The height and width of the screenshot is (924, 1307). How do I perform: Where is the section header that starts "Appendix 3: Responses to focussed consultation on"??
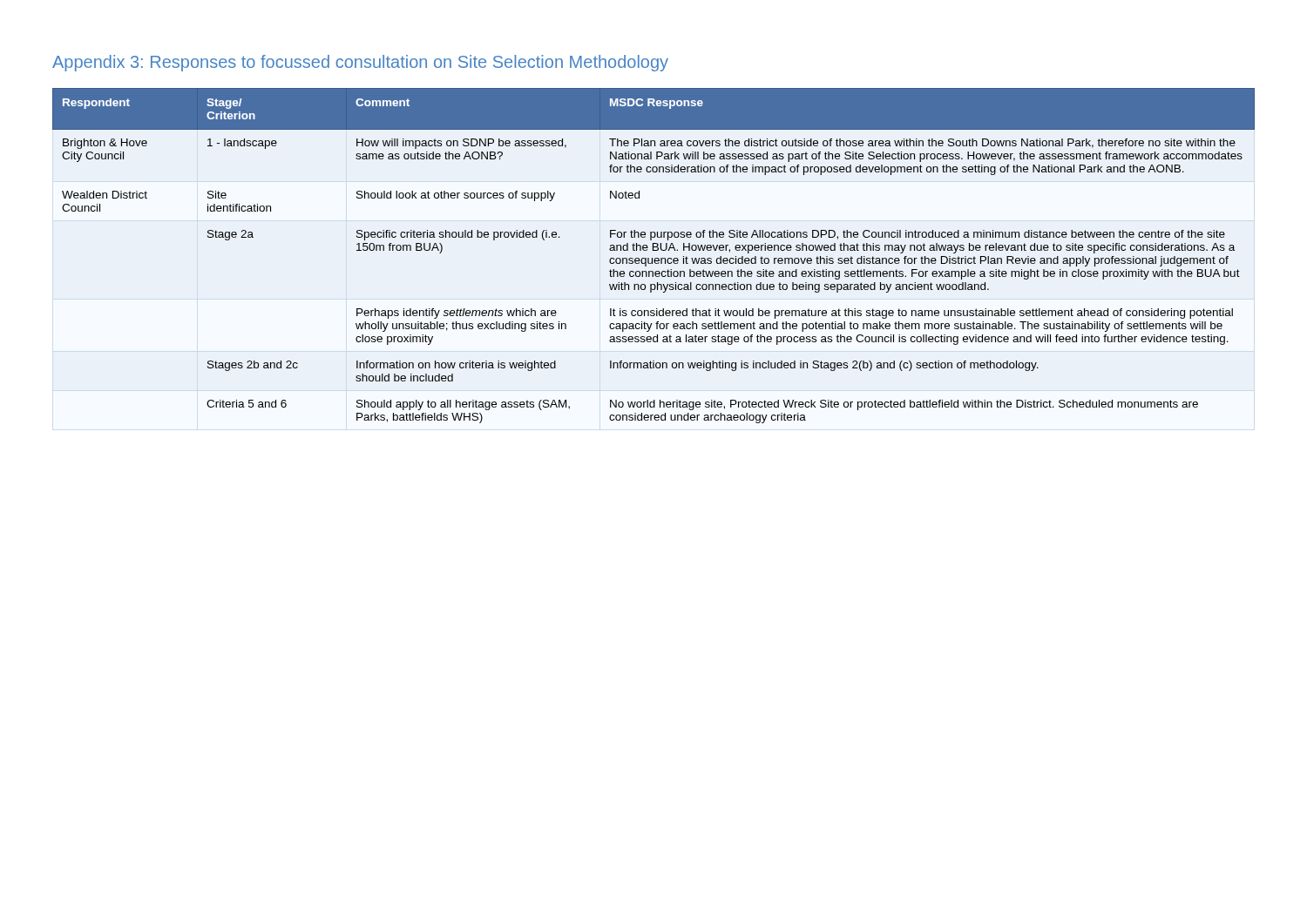pyautogui.click(x=360, y=62)
